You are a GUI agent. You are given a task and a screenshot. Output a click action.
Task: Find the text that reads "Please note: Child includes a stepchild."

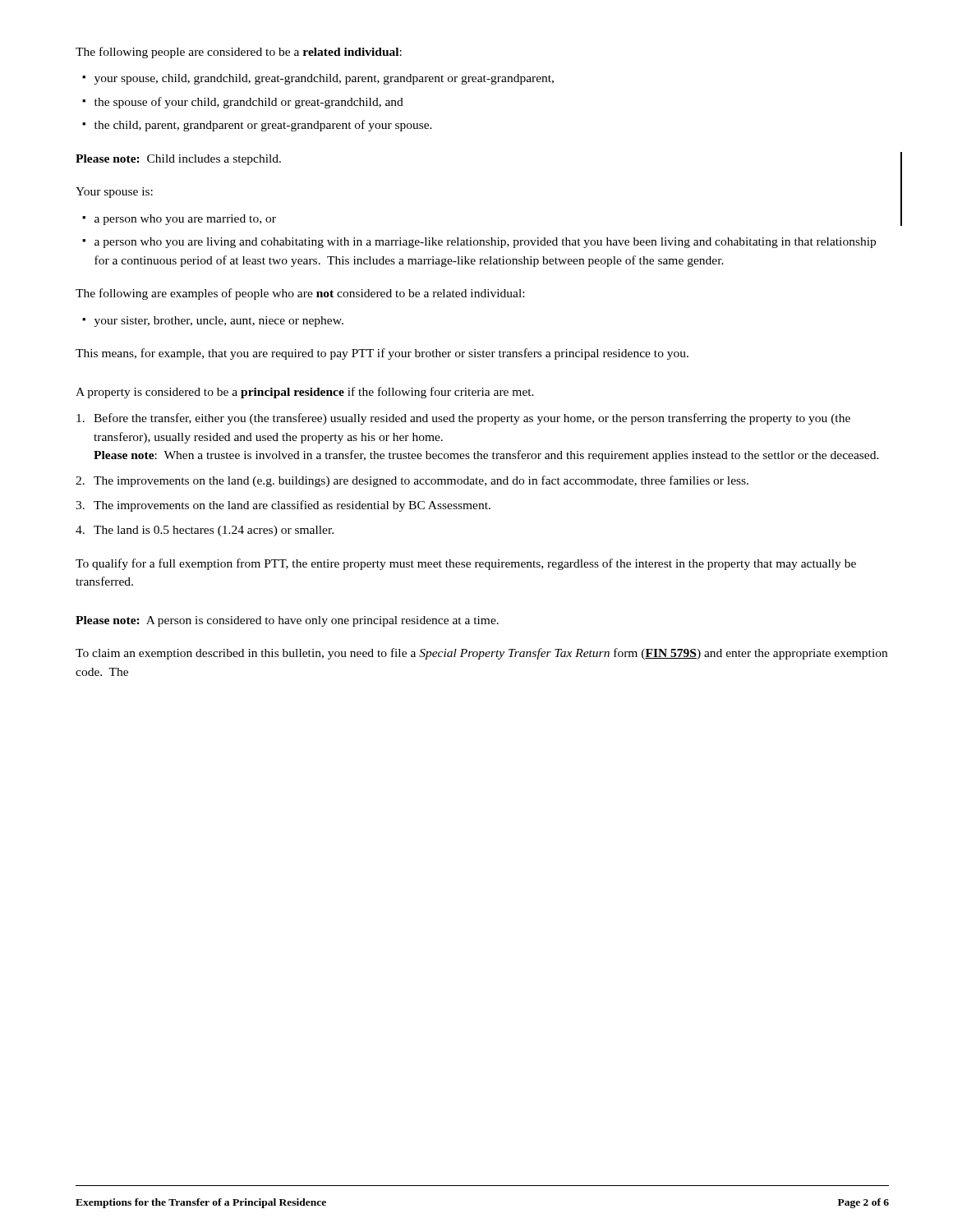(178, 160)
